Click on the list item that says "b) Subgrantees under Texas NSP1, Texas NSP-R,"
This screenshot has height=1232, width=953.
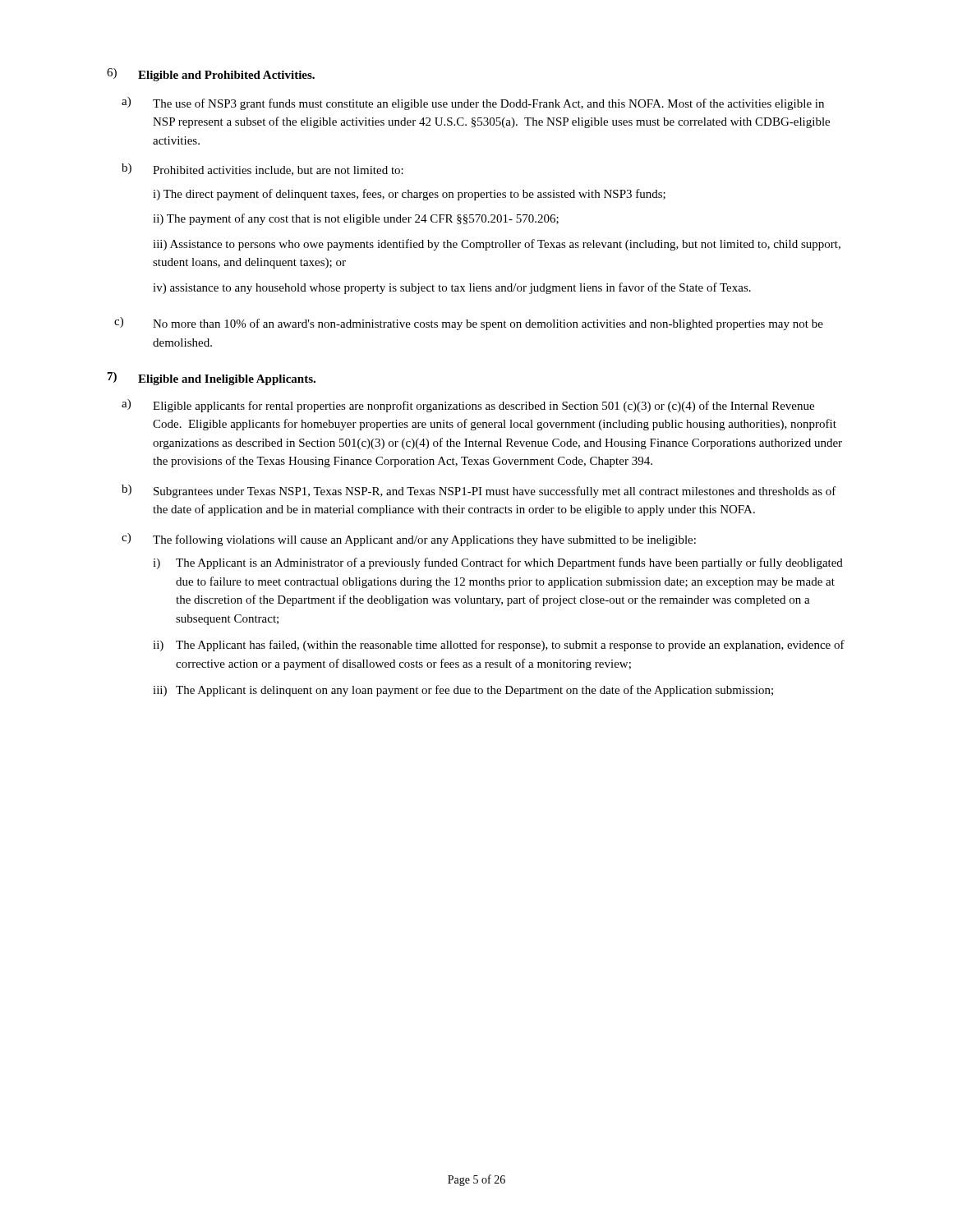[x=484, y=500]
